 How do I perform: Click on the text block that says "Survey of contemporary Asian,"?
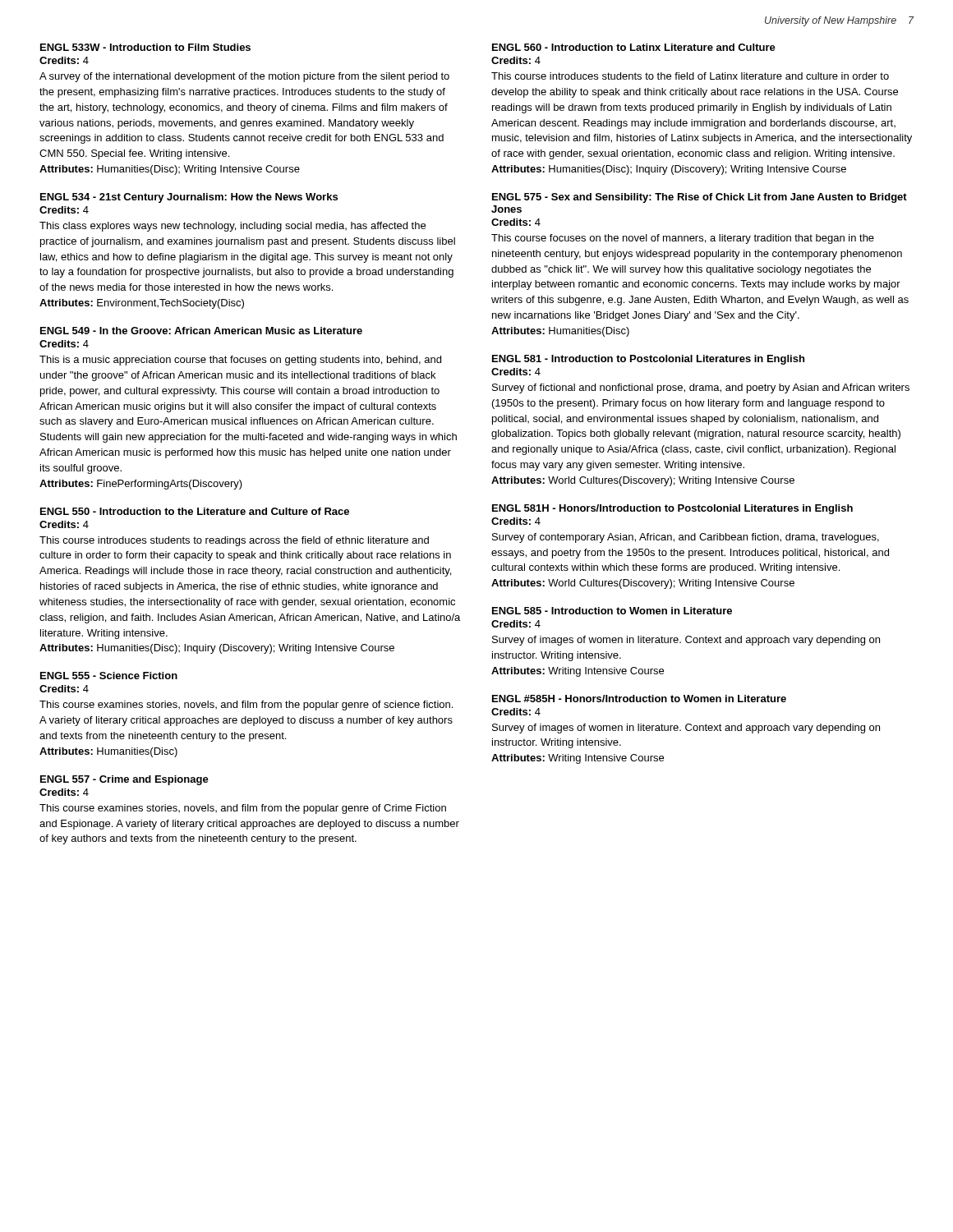click(x=690, y=560)
